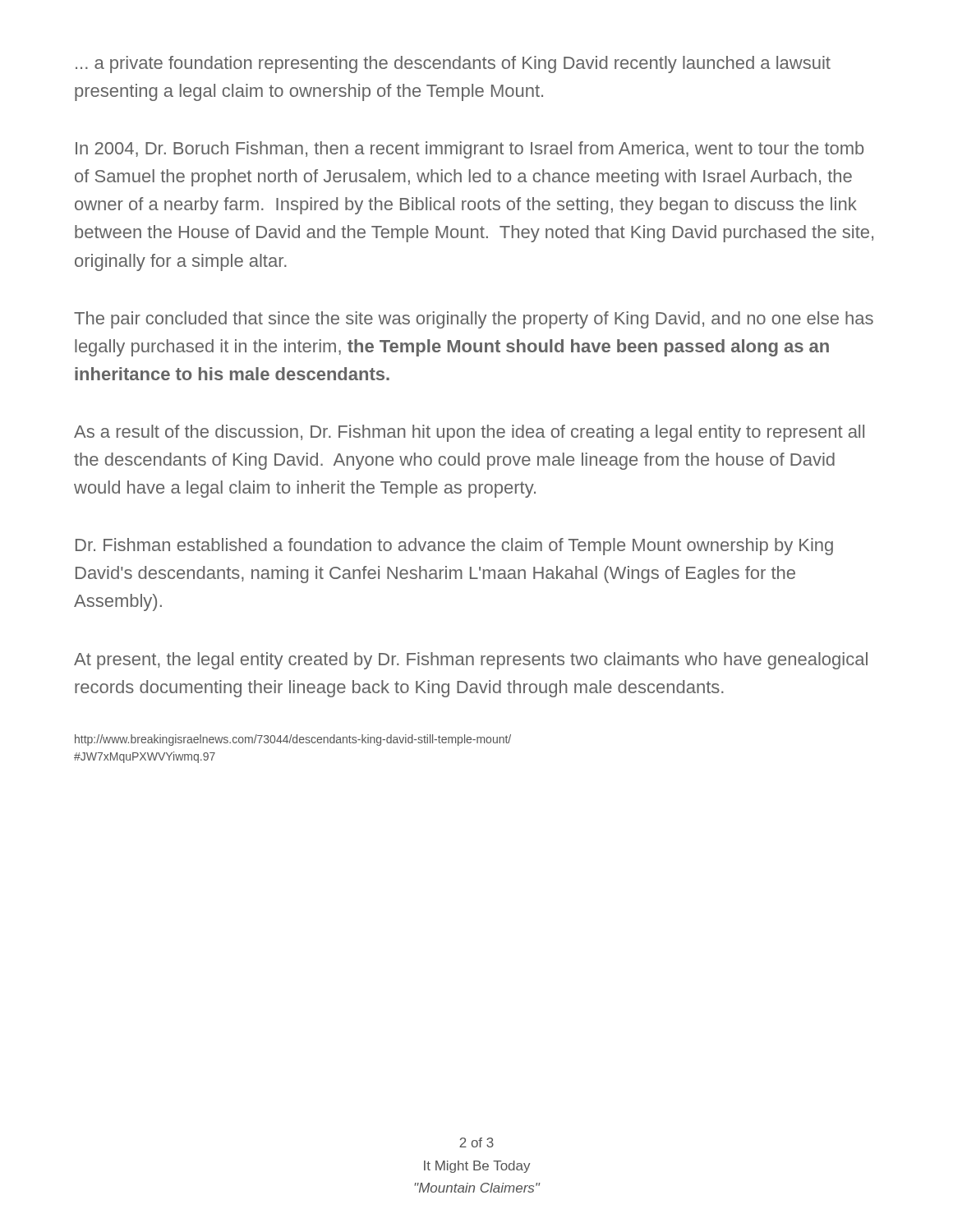Point to the passage starting "The pair concluded that since the"
This screenshot has height=1232, width=953.
(474, 346)
